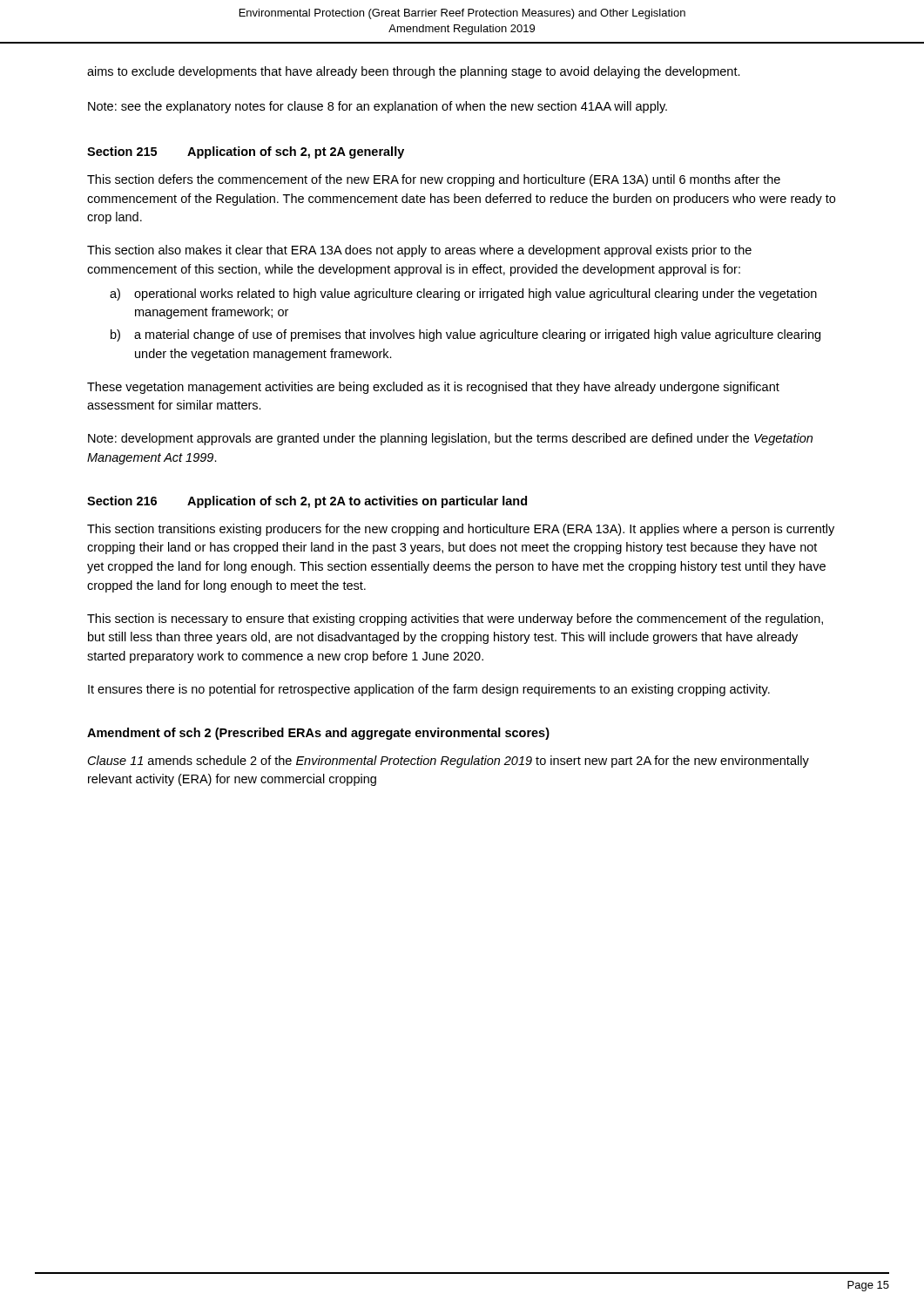The height and width of the screenshot is (1307, 924).
Task: Point to the region starting "Note: development approvals are granted under the planning"
Action: coord(450,448)
